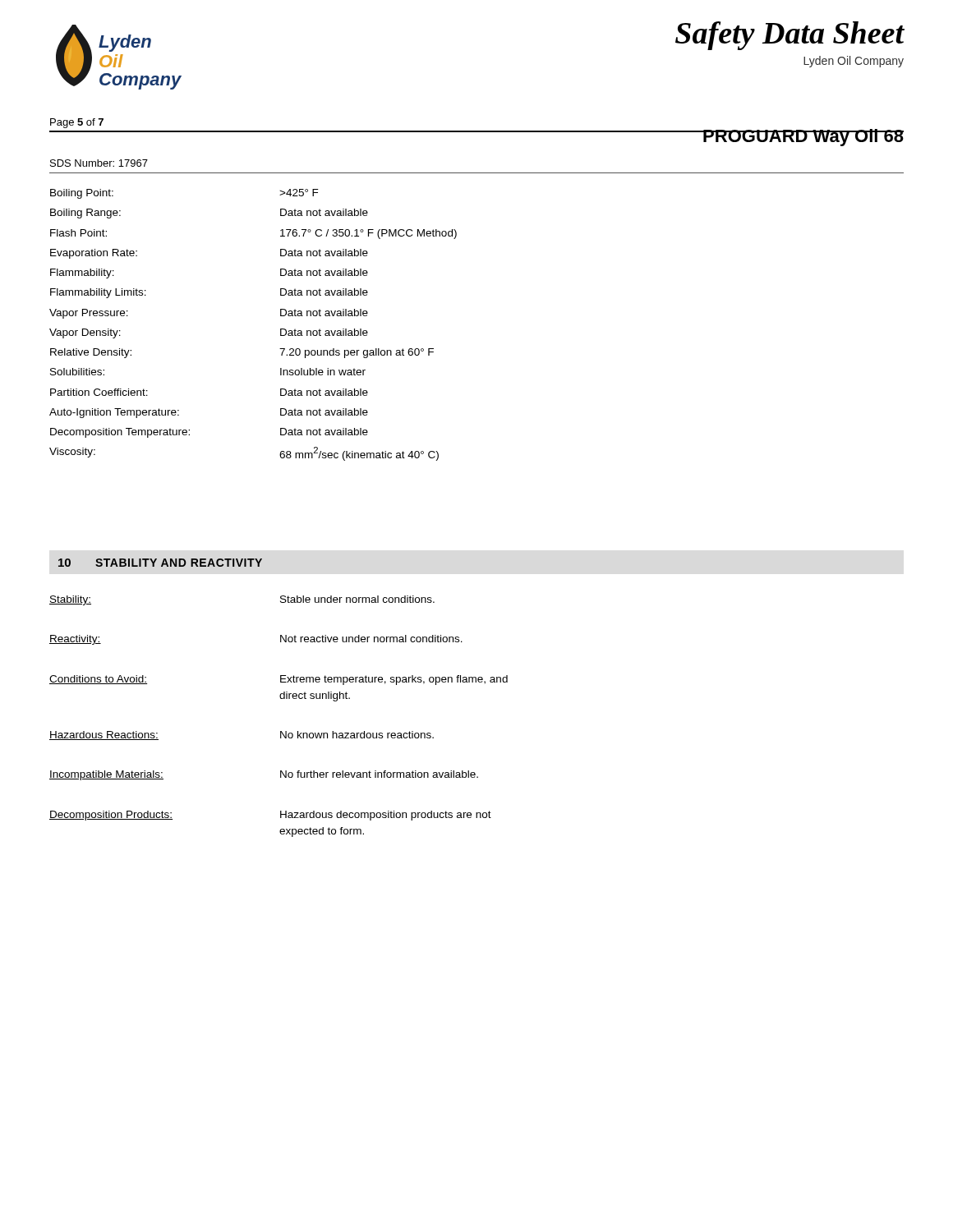Click on the region starting "SDS Number: 17967"
Image resolution: width=953 pixels, height=1232 pixels.
coord(99,163)
